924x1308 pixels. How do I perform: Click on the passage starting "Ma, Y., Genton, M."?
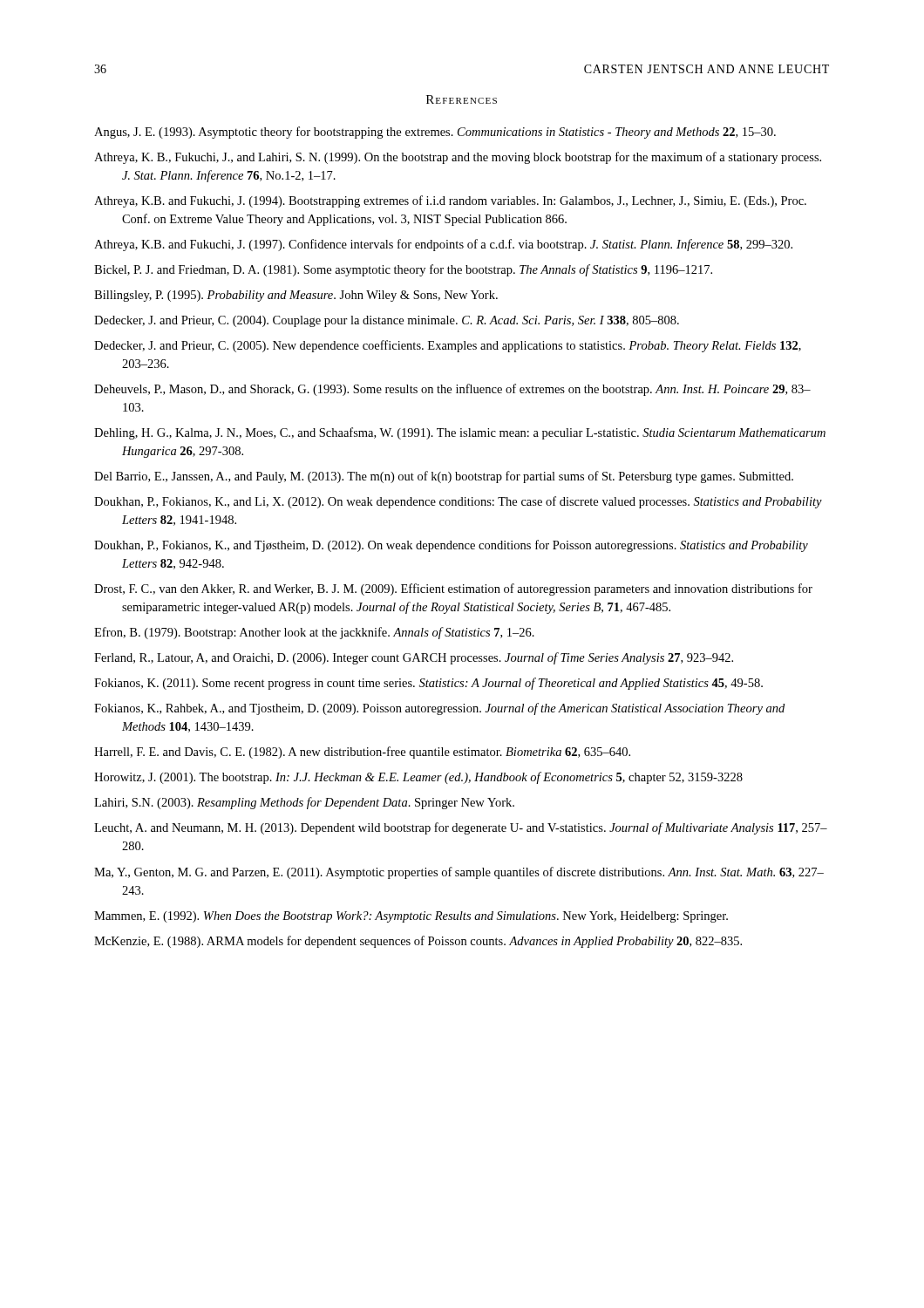(459, 881)
